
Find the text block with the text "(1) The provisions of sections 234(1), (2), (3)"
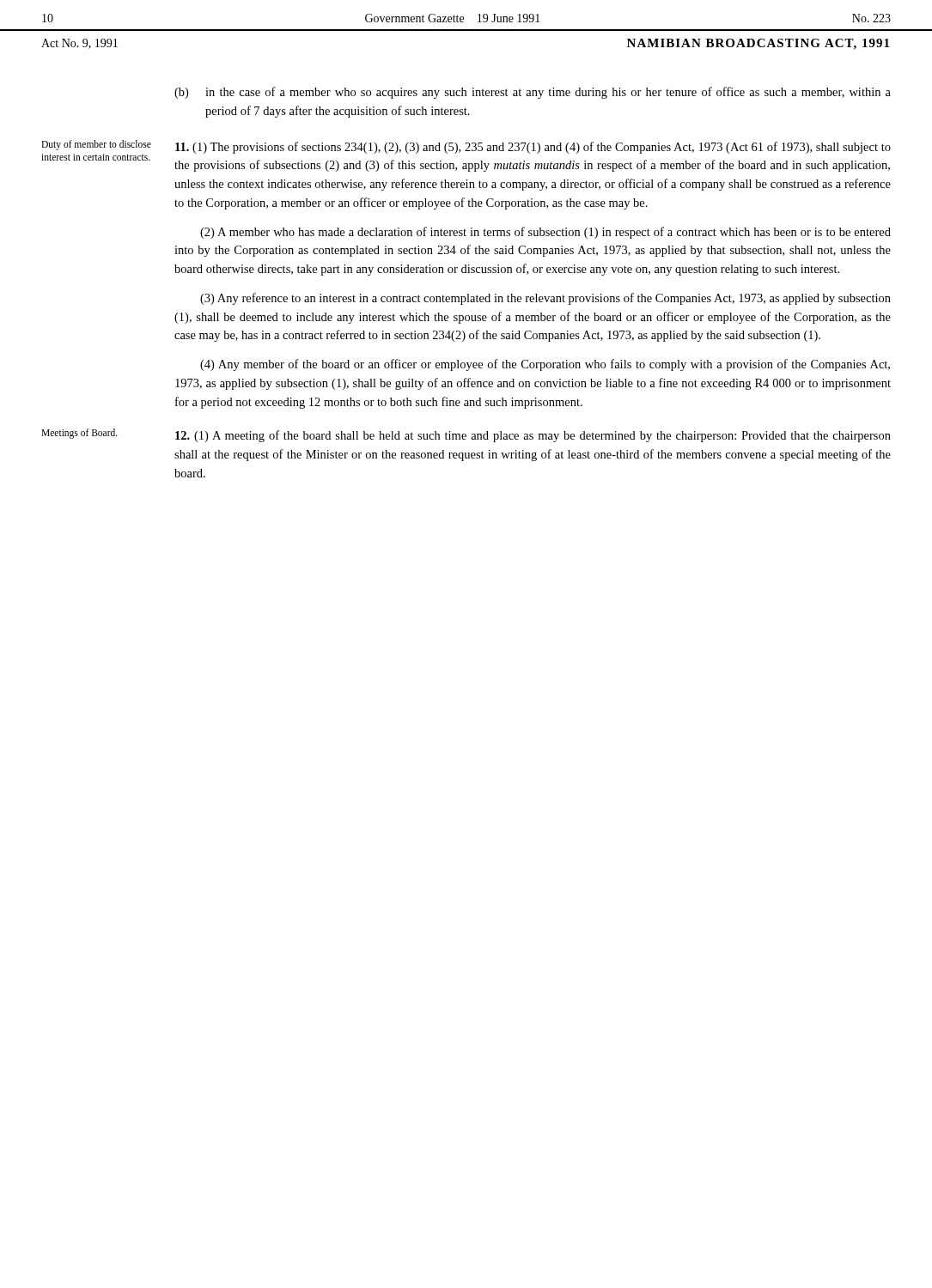coord(533,174)
